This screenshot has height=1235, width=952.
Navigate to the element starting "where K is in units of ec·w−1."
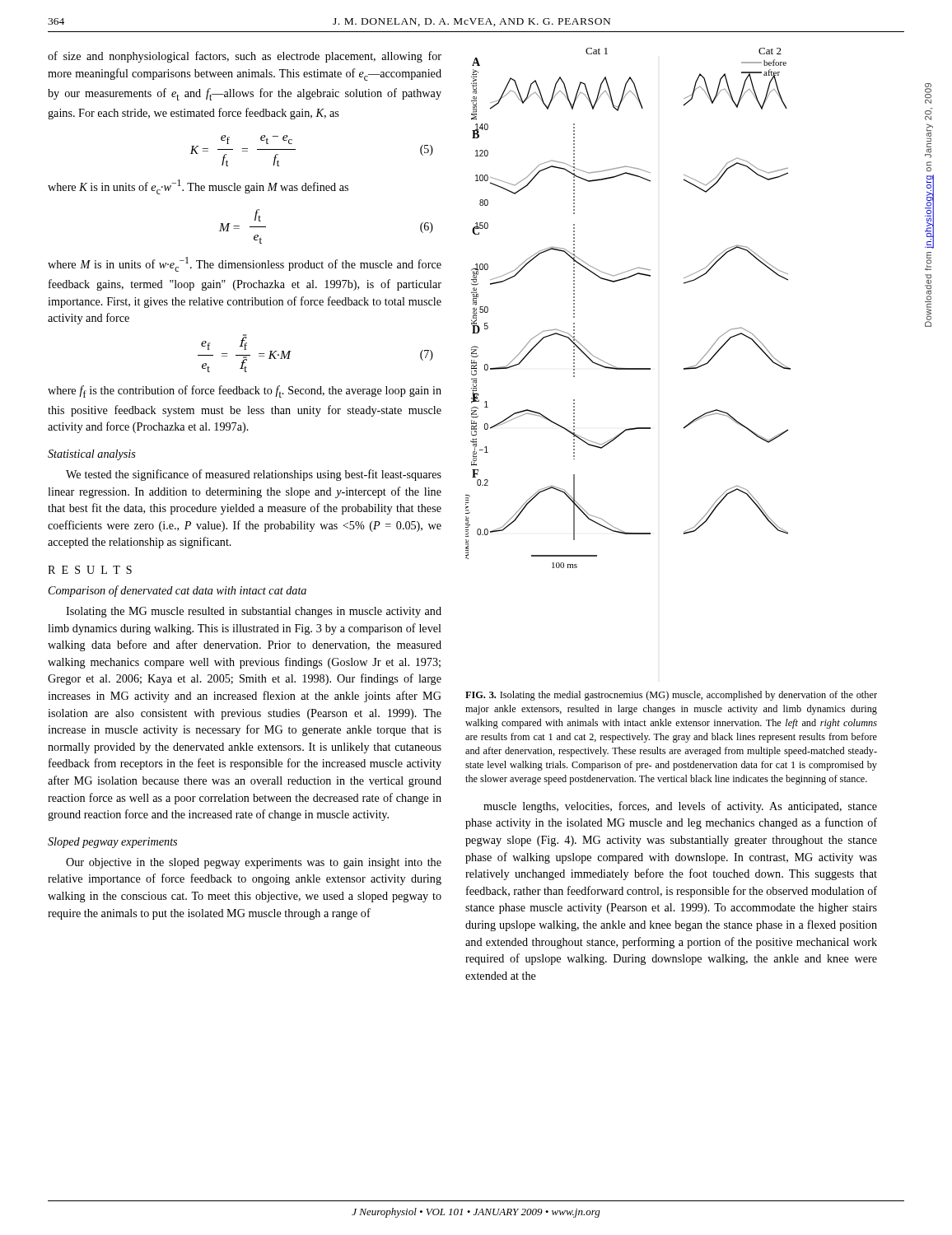coord(198,187)
